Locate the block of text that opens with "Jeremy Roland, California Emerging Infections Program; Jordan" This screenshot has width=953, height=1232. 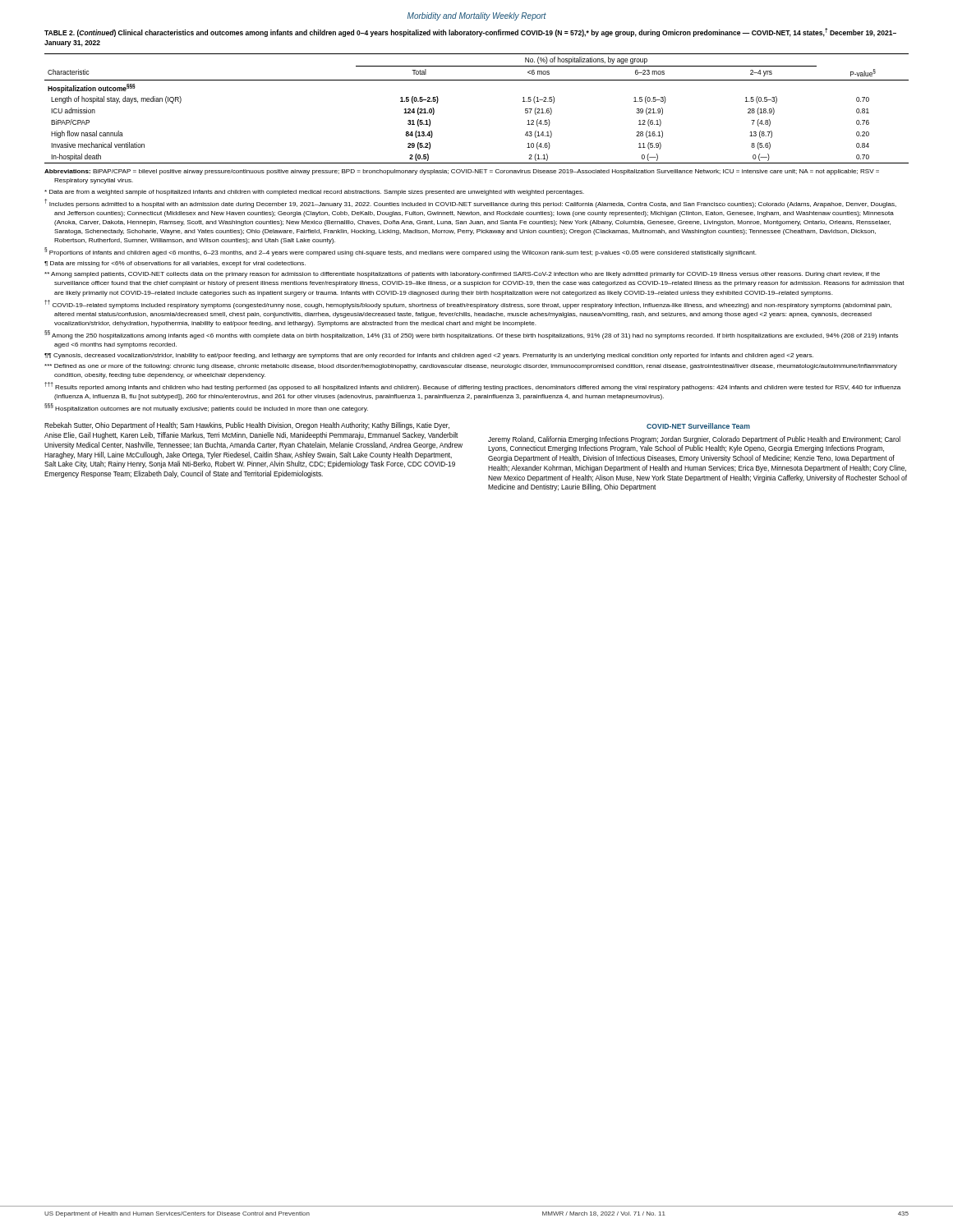click(698, 463)
